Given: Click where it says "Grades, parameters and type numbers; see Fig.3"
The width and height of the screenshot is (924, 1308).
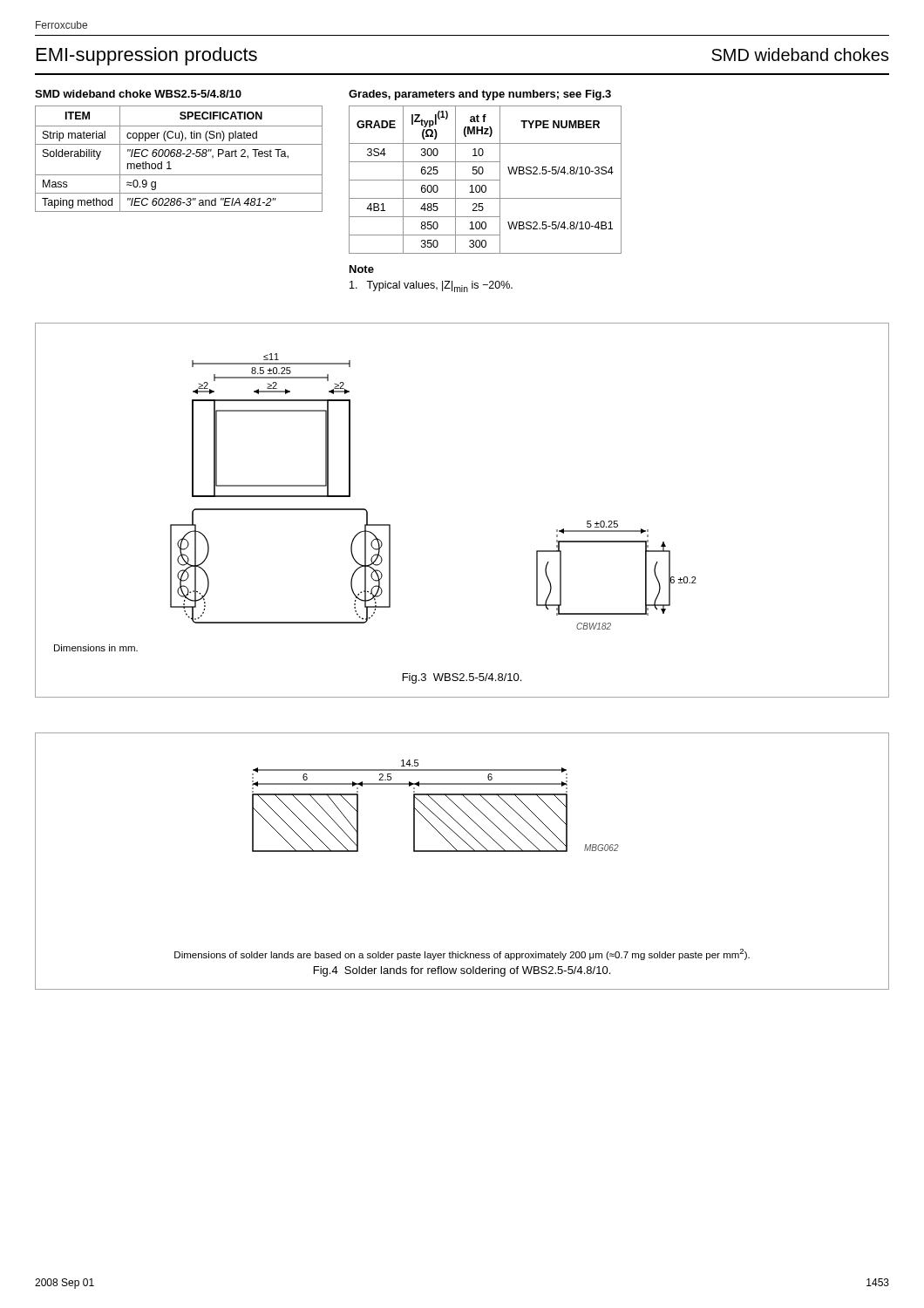Looking at the screenshot, I should [480, 94].
